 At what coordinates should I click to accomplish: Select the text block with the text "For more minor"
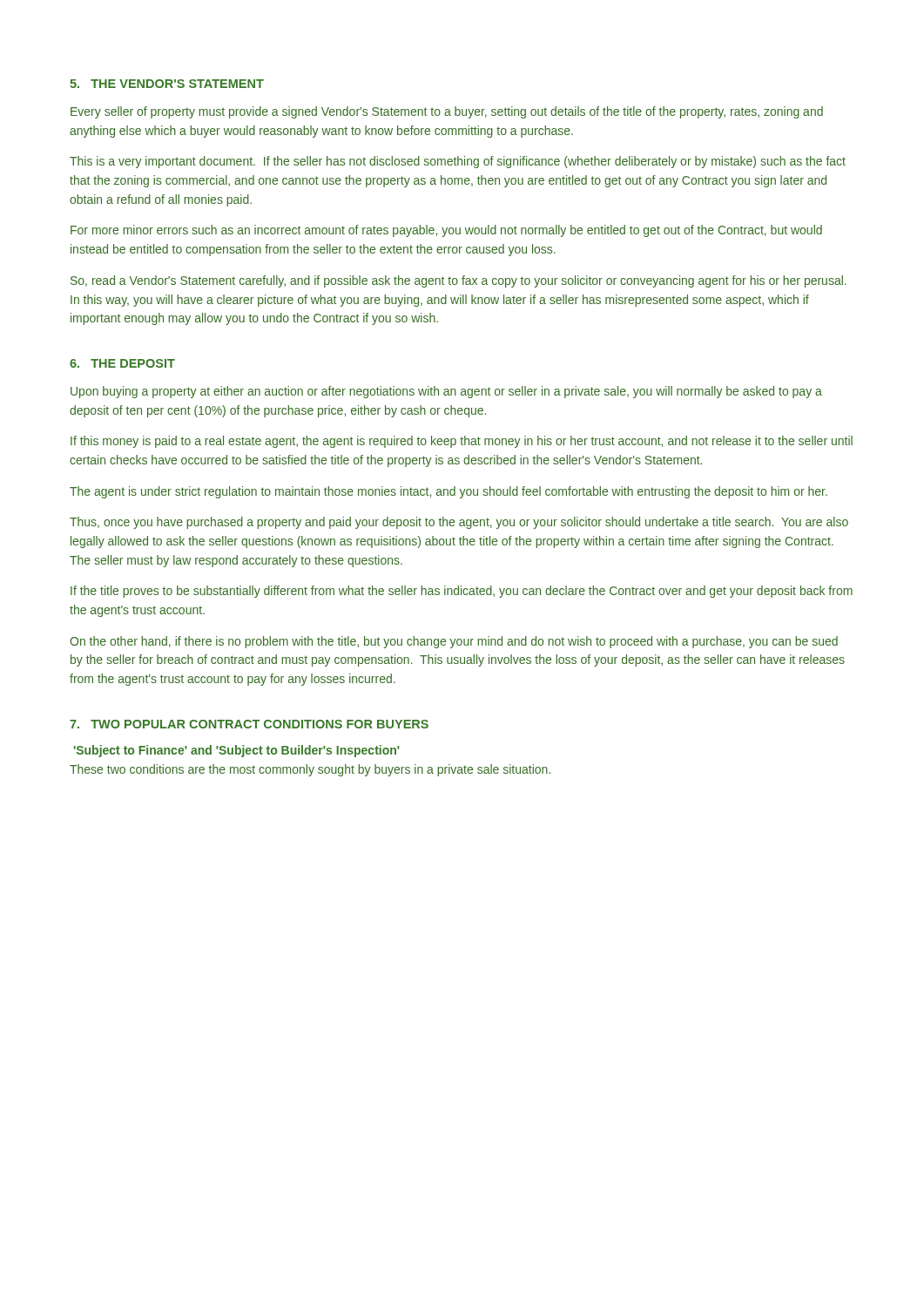pos(446,240)
